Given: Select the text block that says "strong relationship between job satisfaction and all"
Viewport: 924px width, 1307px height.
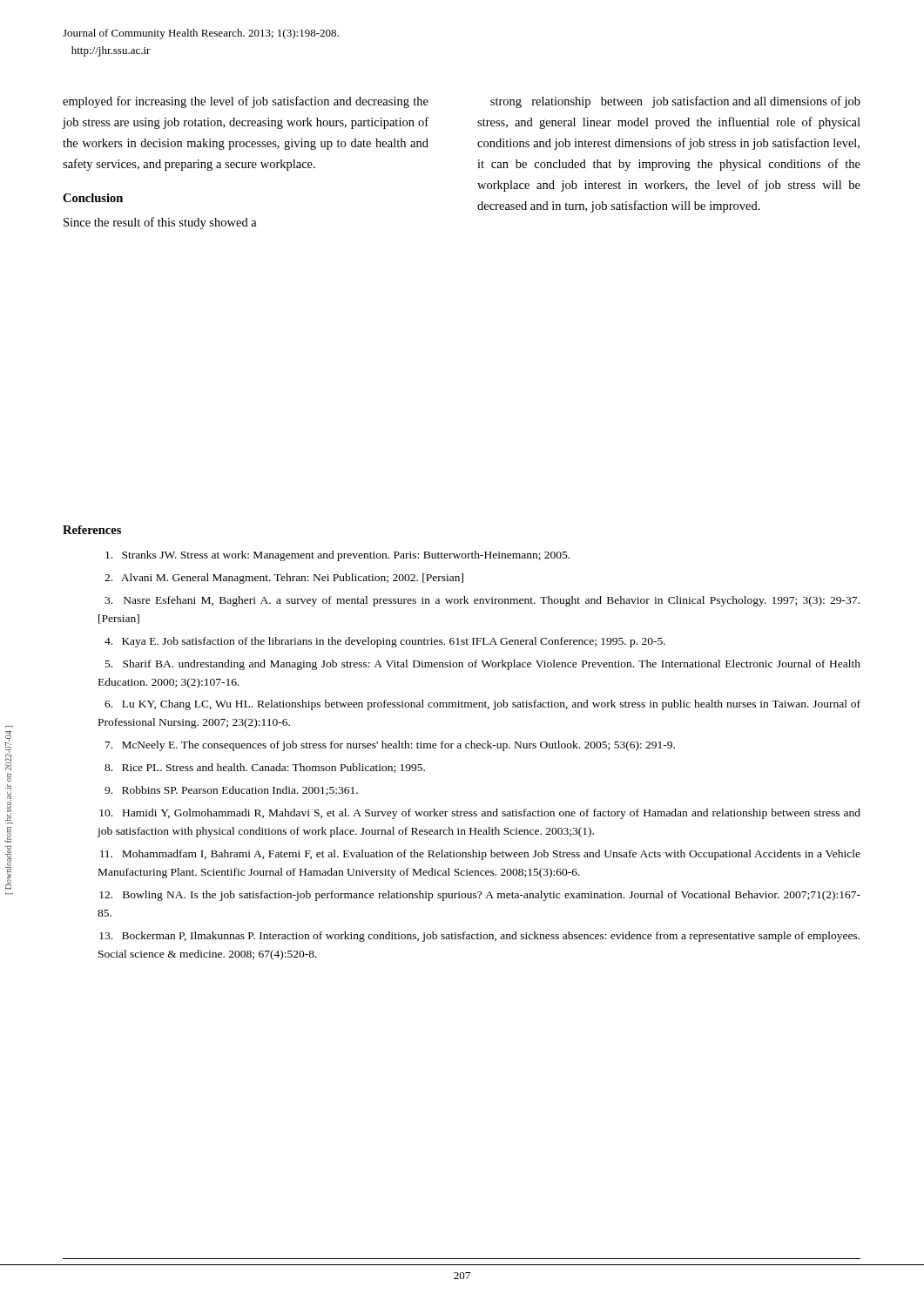Looking at the screenshot, I should click(x=669, y=153).
